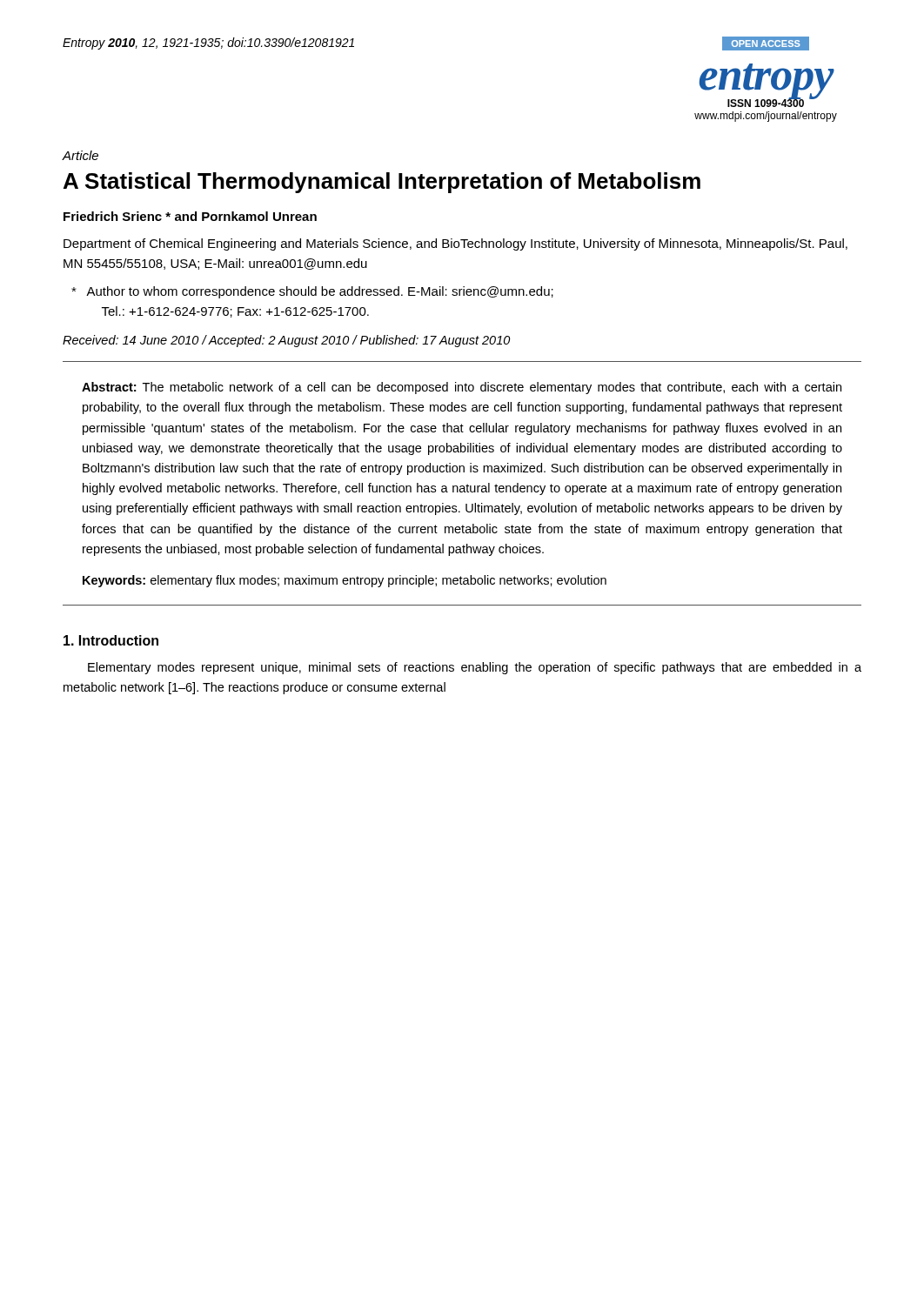Select the element starting "Received: 14 June 2010 / Accepted:"
Viewport: 924px width, 1305px height.
coord(286,340)
